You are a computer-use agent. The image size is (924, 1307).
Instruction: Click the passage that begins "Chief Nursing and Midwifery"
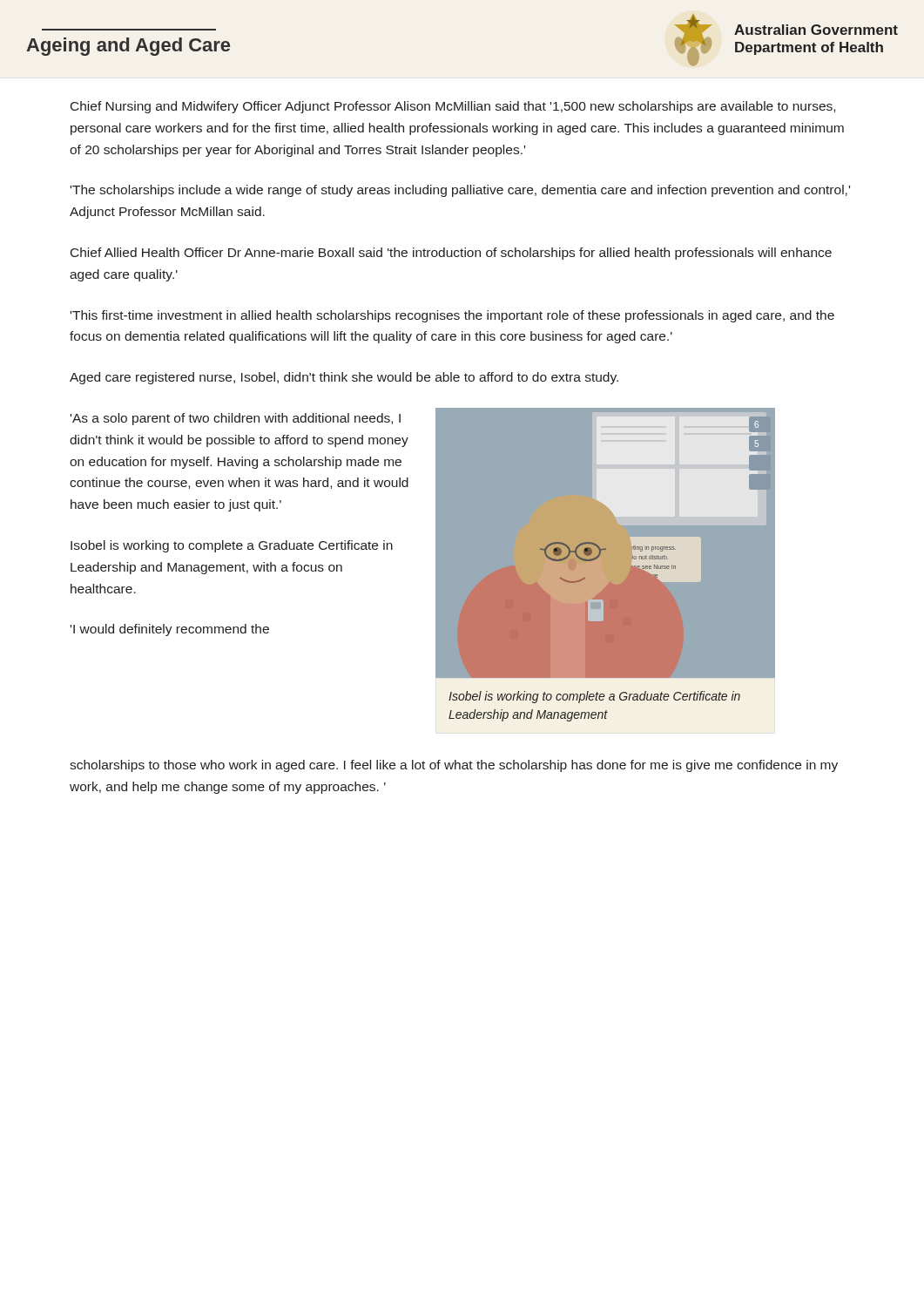click(457, 127)
